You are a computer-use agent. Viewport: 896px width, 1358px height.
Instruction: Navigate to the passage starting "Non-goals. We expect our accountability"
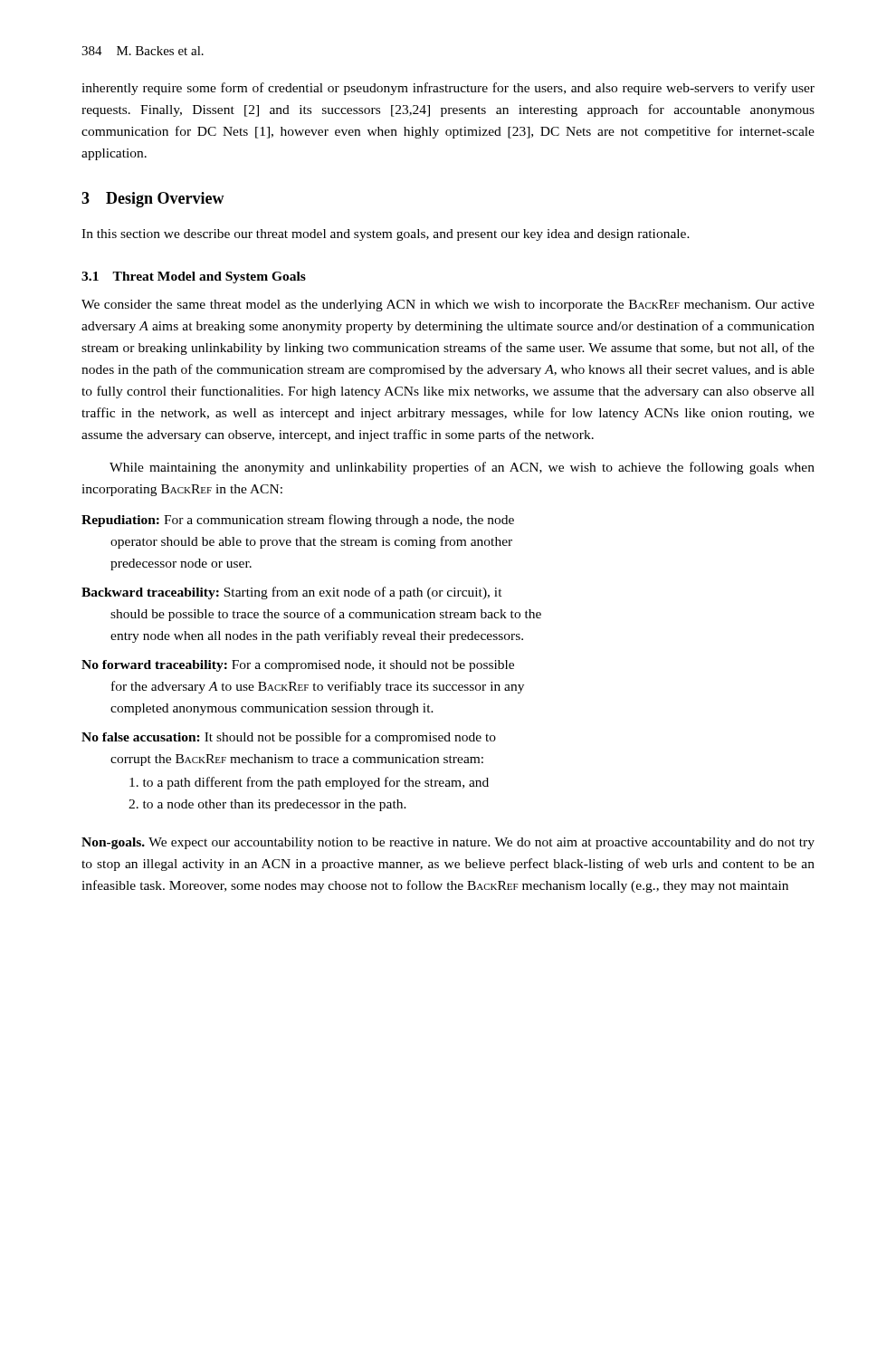(448, 864)
